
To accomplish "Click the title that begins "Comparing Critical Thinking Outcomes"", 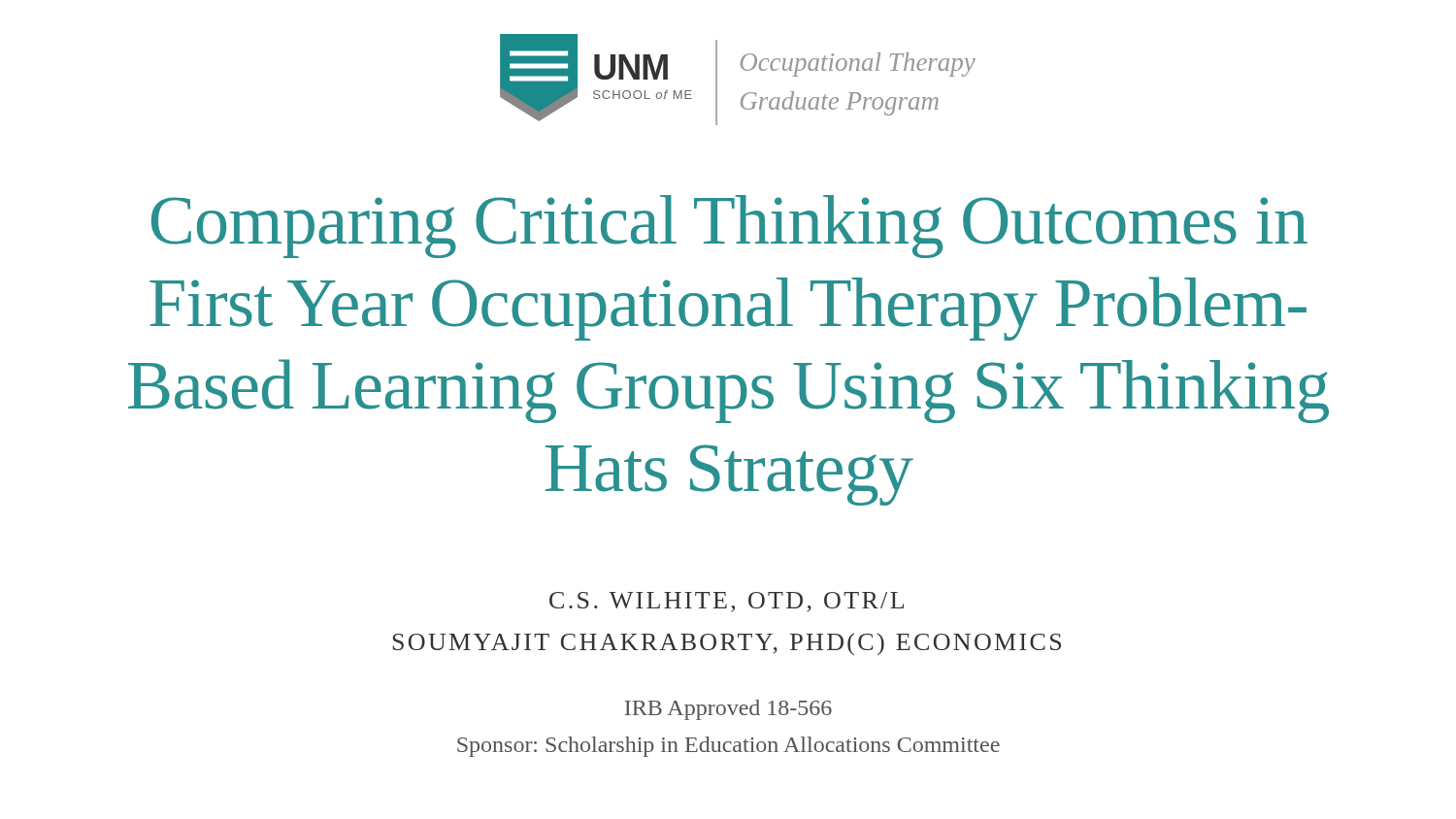I will coord(728,344).
